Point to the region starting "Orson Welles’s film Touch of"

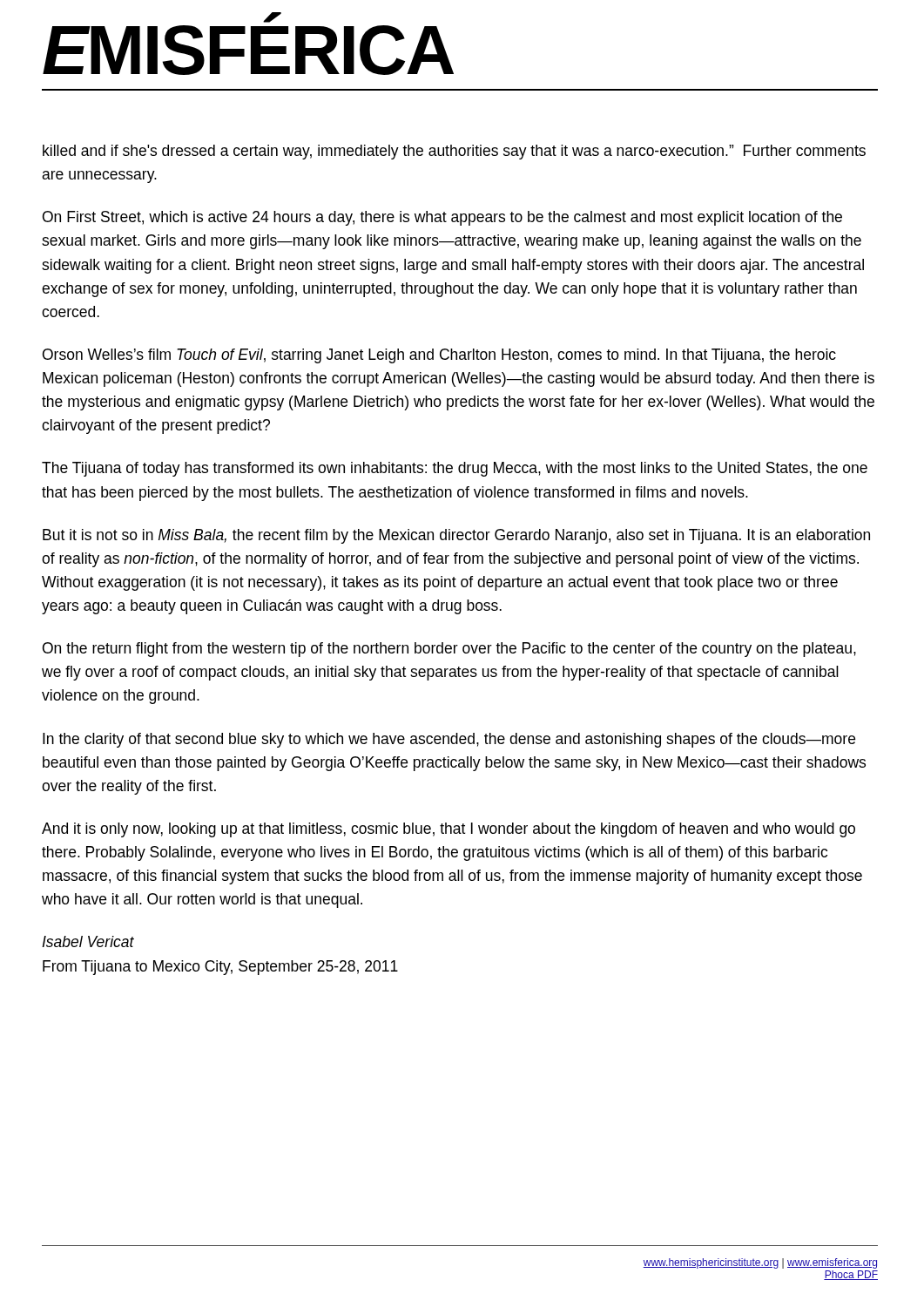click(x=458, y=390)
